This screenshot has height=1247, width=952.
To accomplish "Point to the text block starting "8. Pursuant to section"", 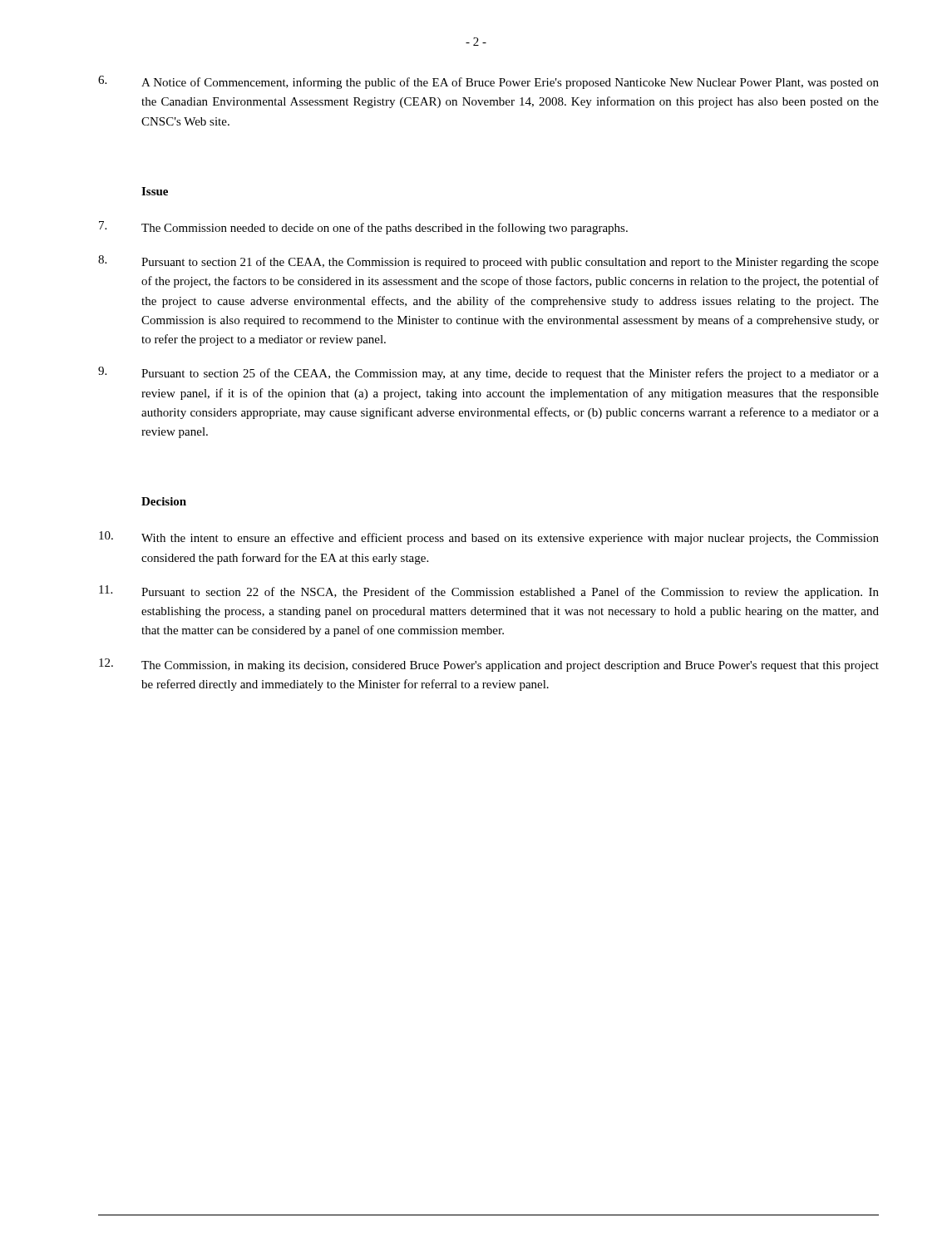I will 488,301.
